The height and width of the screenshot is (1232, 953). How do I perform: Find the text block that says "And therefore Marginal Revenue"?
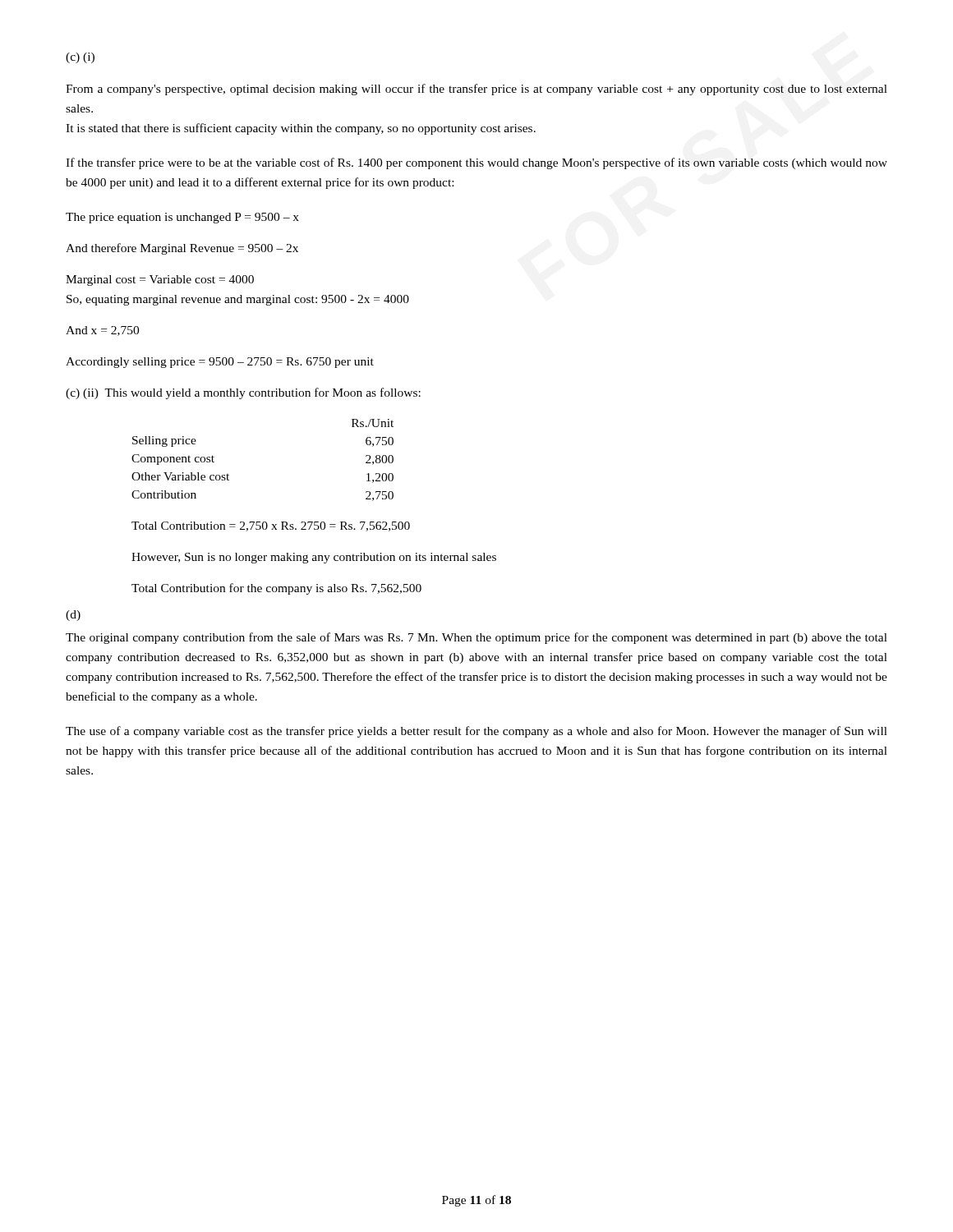click(x=182, y=248)
